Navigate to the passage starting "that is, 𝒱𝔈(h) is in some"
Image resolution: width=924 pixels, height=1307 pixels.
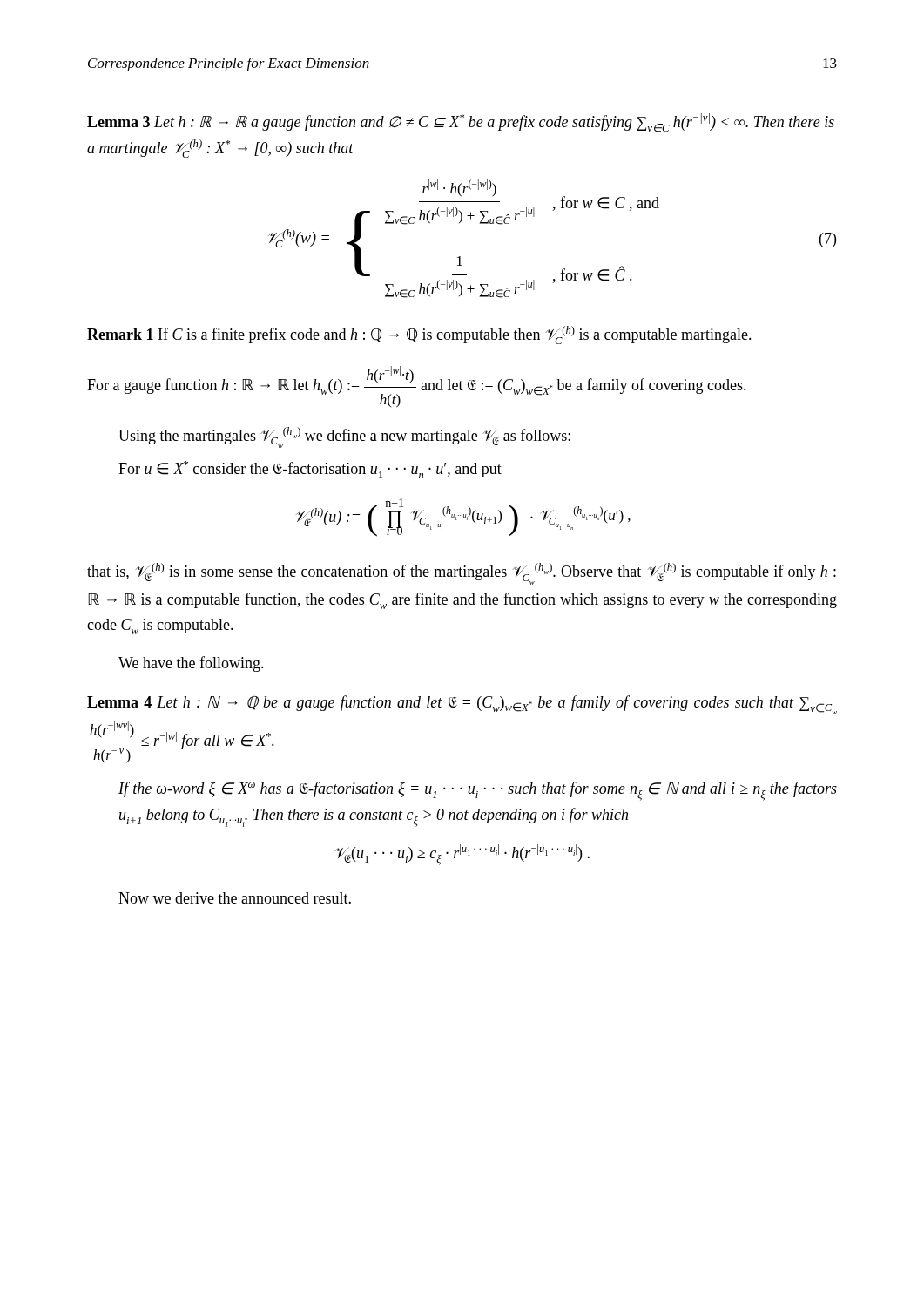[462, 599]
